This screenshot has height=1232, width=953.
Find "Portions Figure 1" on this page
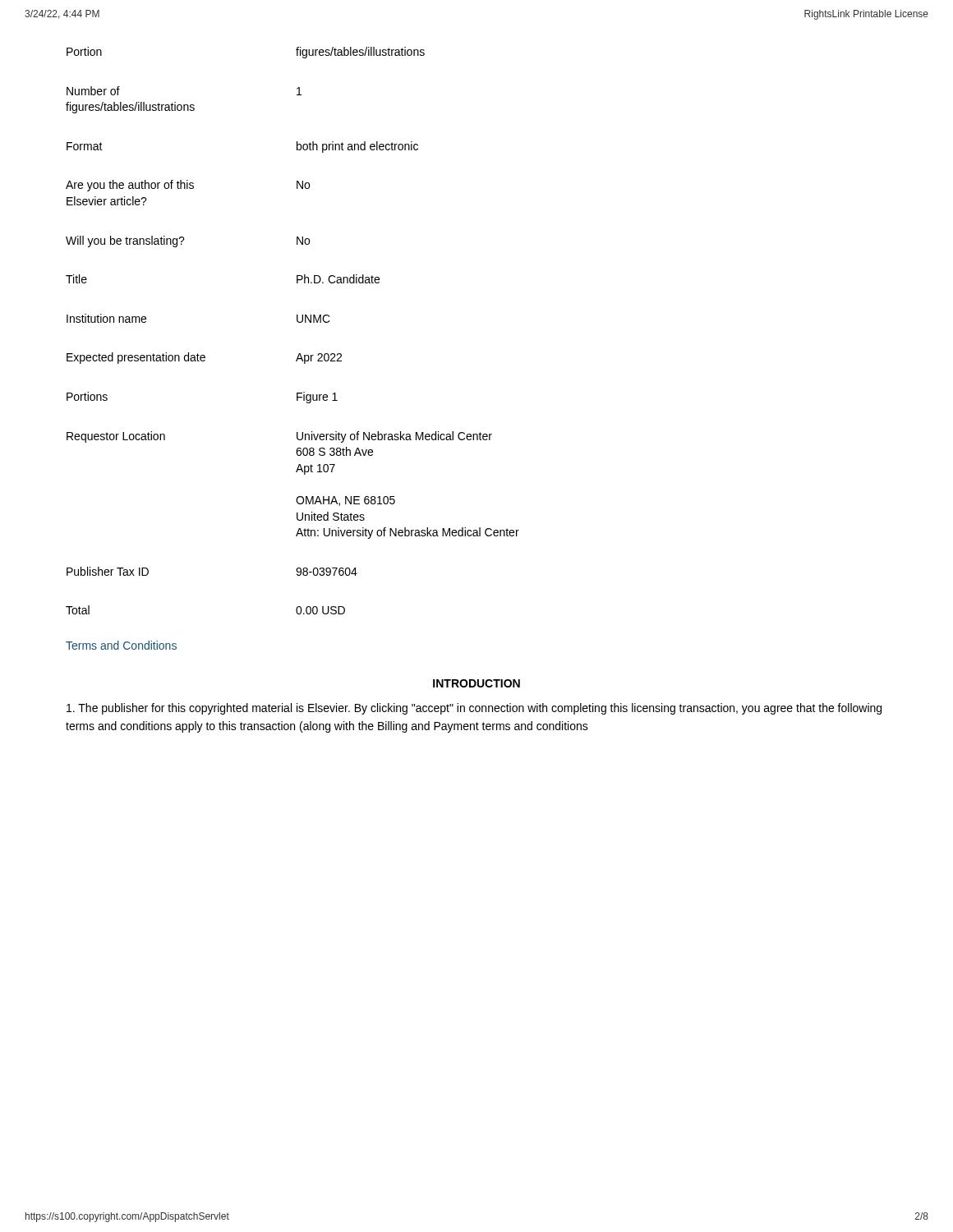(x=85, y=397)
